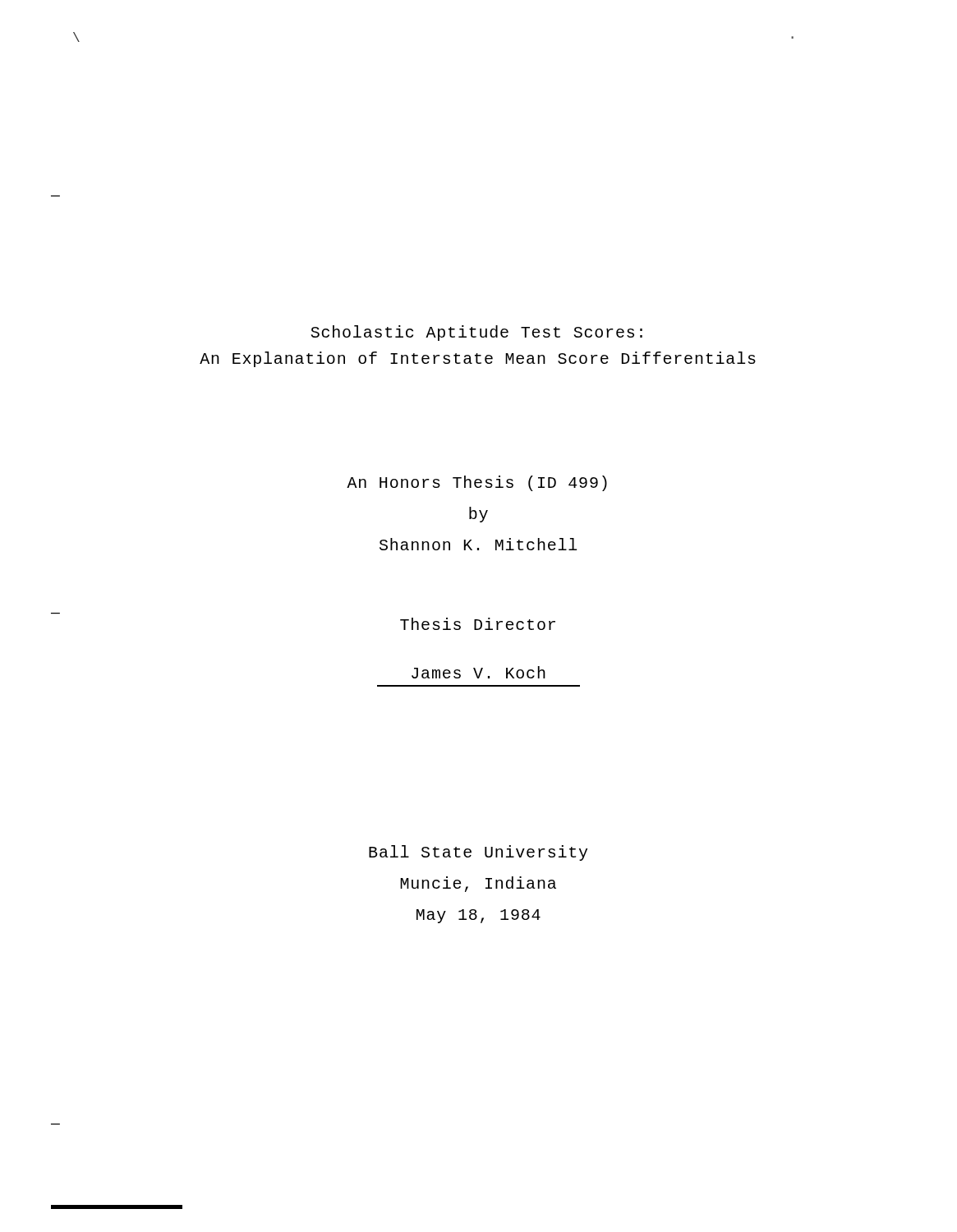
Task: Click on the title that says "Scholastic Aptitude Test Scores: An Explanation of"
Action: click(x=478, y=347)
